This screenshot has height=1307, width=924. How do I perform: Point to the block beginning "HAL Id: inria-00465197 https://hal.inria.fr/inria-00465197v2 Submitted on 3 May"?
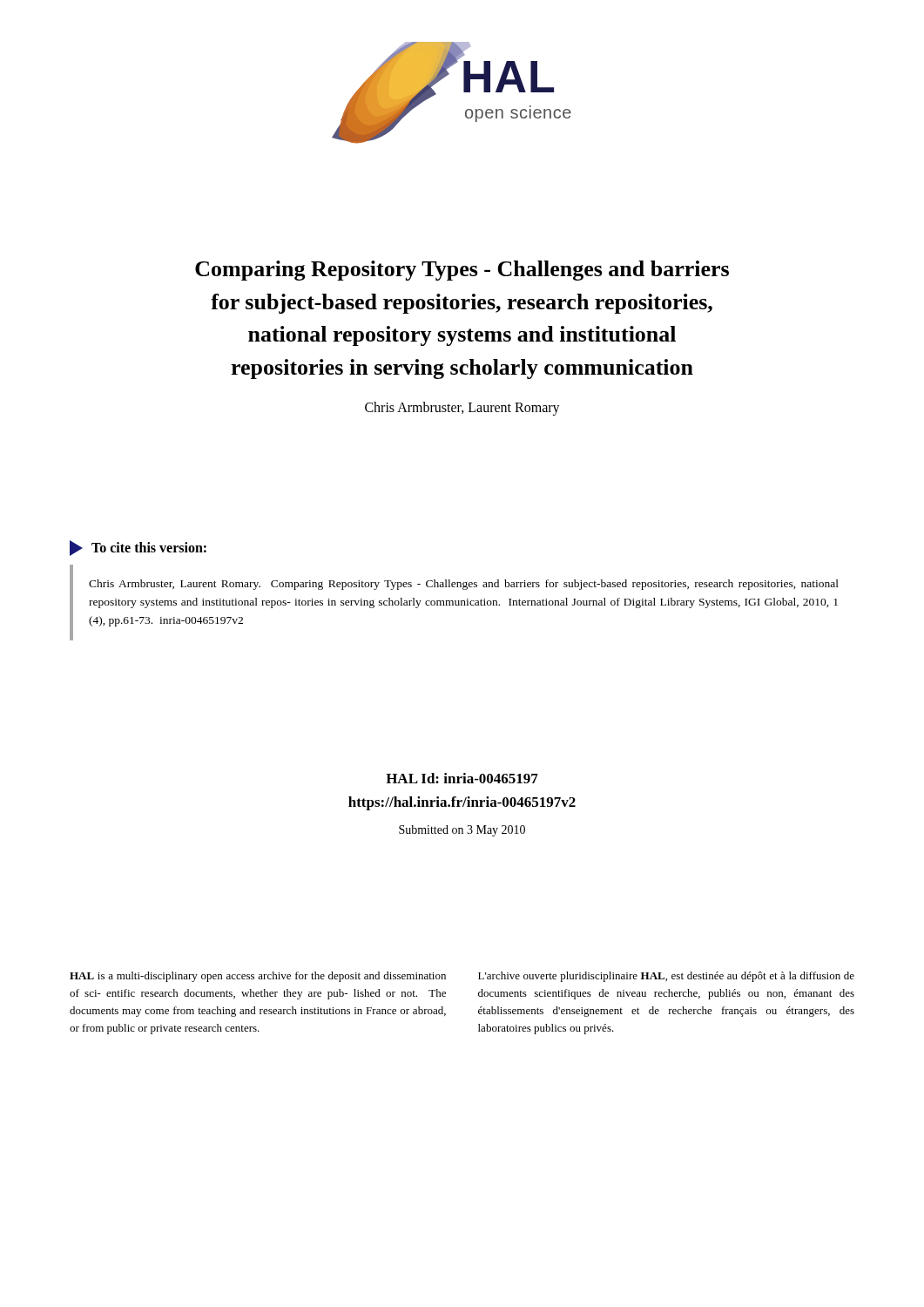coord(462,804)
